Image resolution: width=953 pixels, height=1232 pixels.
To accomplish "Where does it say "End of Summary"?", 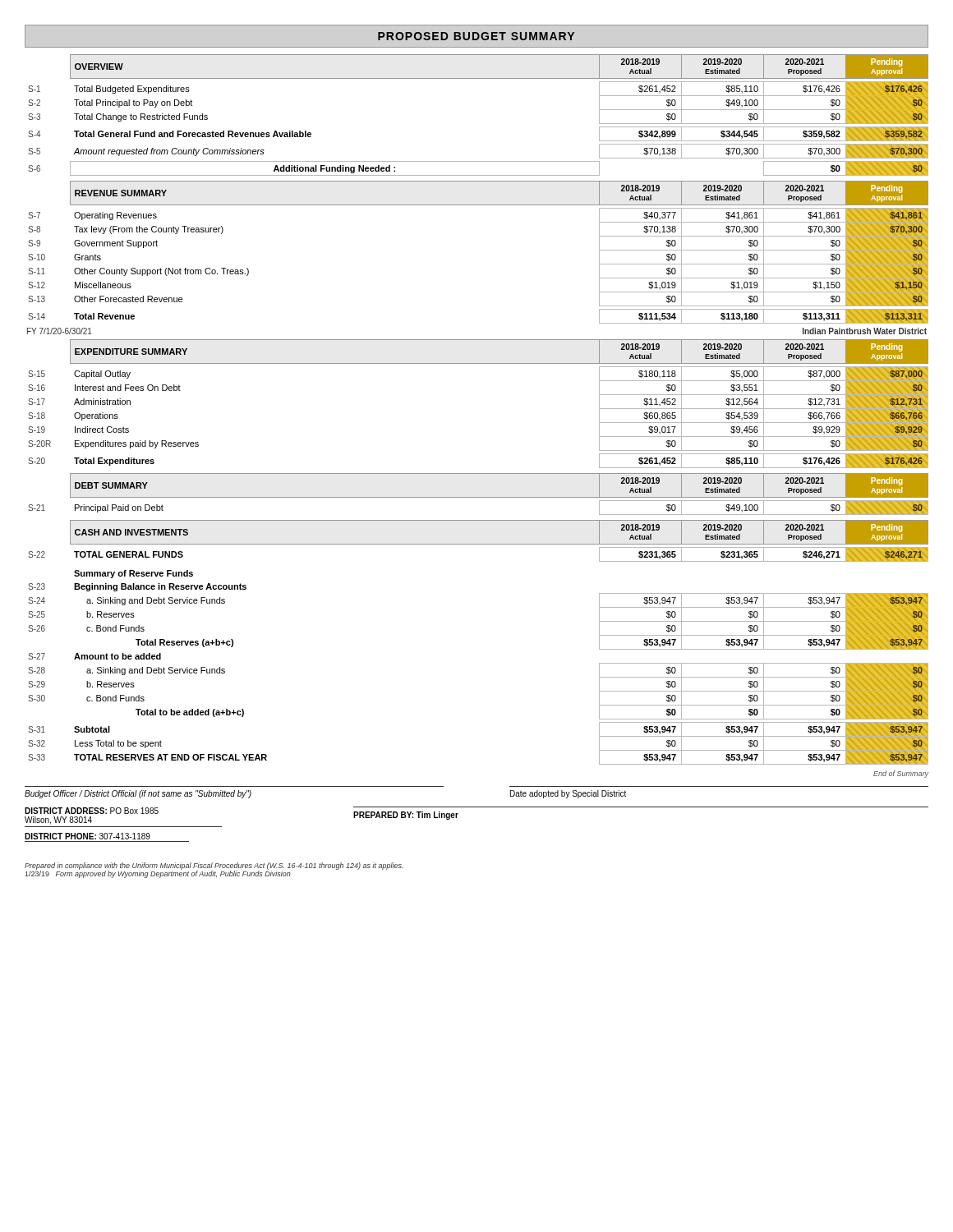I will pyautogui.click(x=901, y=774).
